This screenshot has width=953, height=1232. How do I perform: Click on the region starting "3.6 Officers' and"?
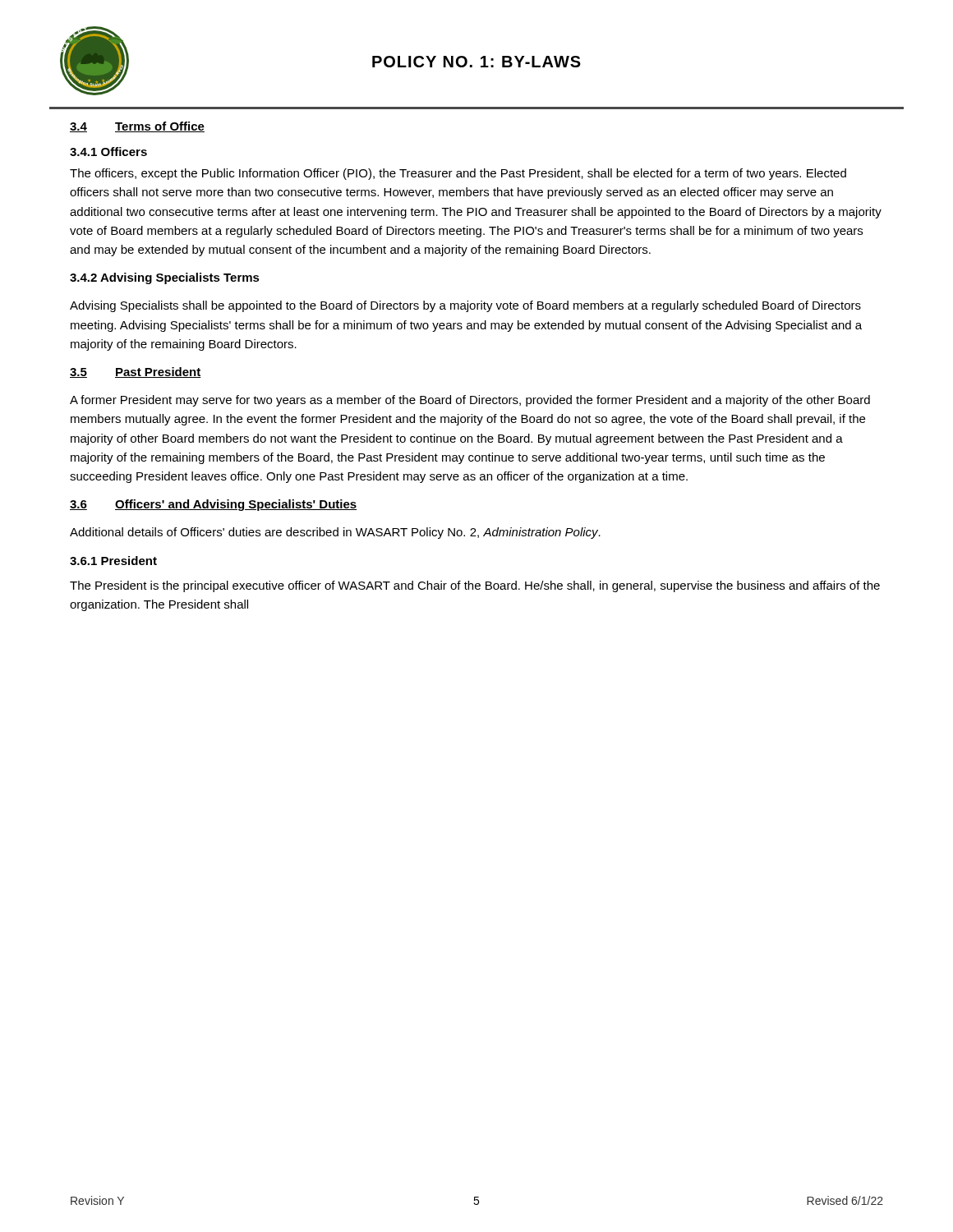coord(213,504)
